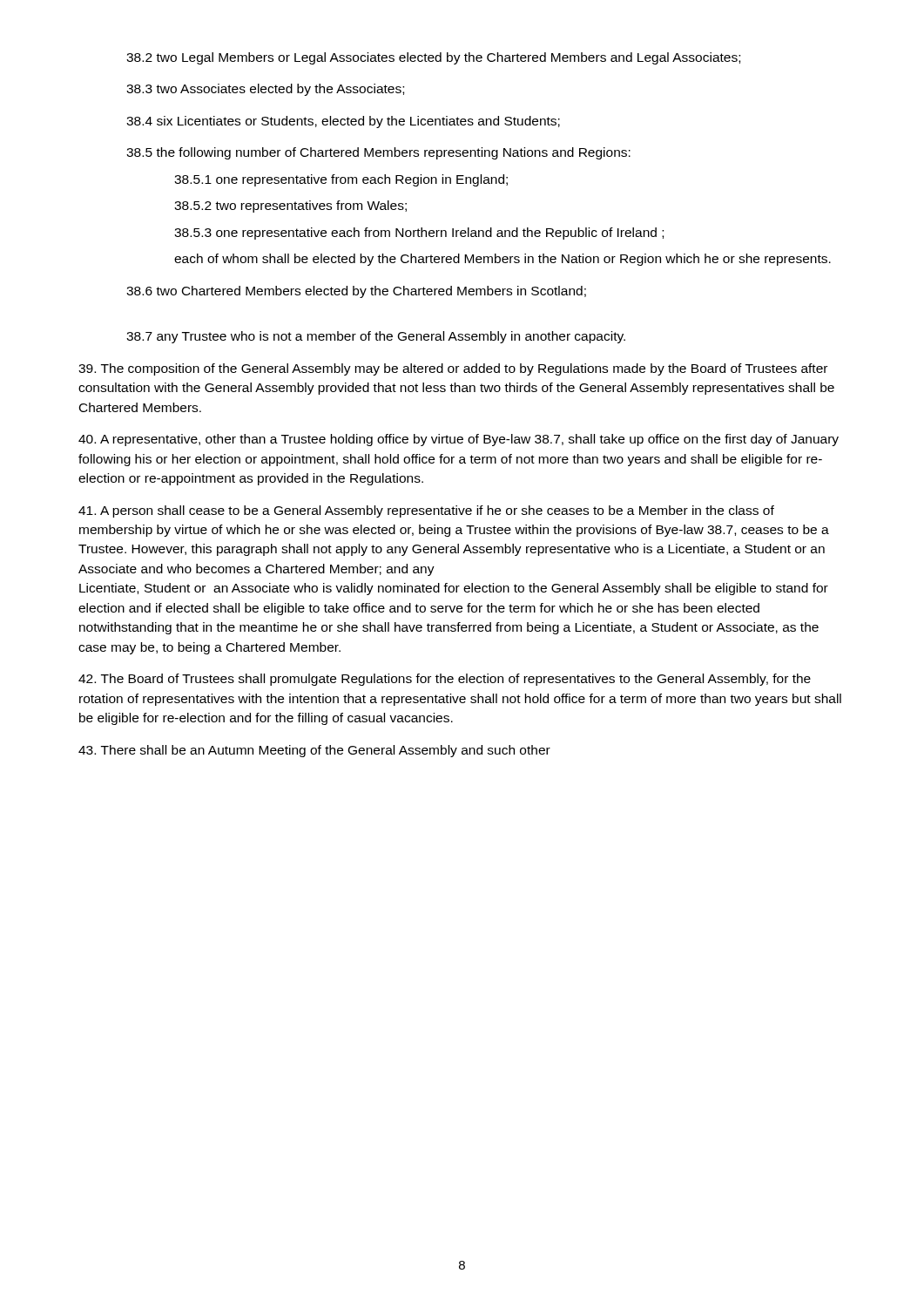Click on the list item that reads "38.5.3 one representative each from Northern"
This screenshot has height=1307, width=924.
[420, 232]
